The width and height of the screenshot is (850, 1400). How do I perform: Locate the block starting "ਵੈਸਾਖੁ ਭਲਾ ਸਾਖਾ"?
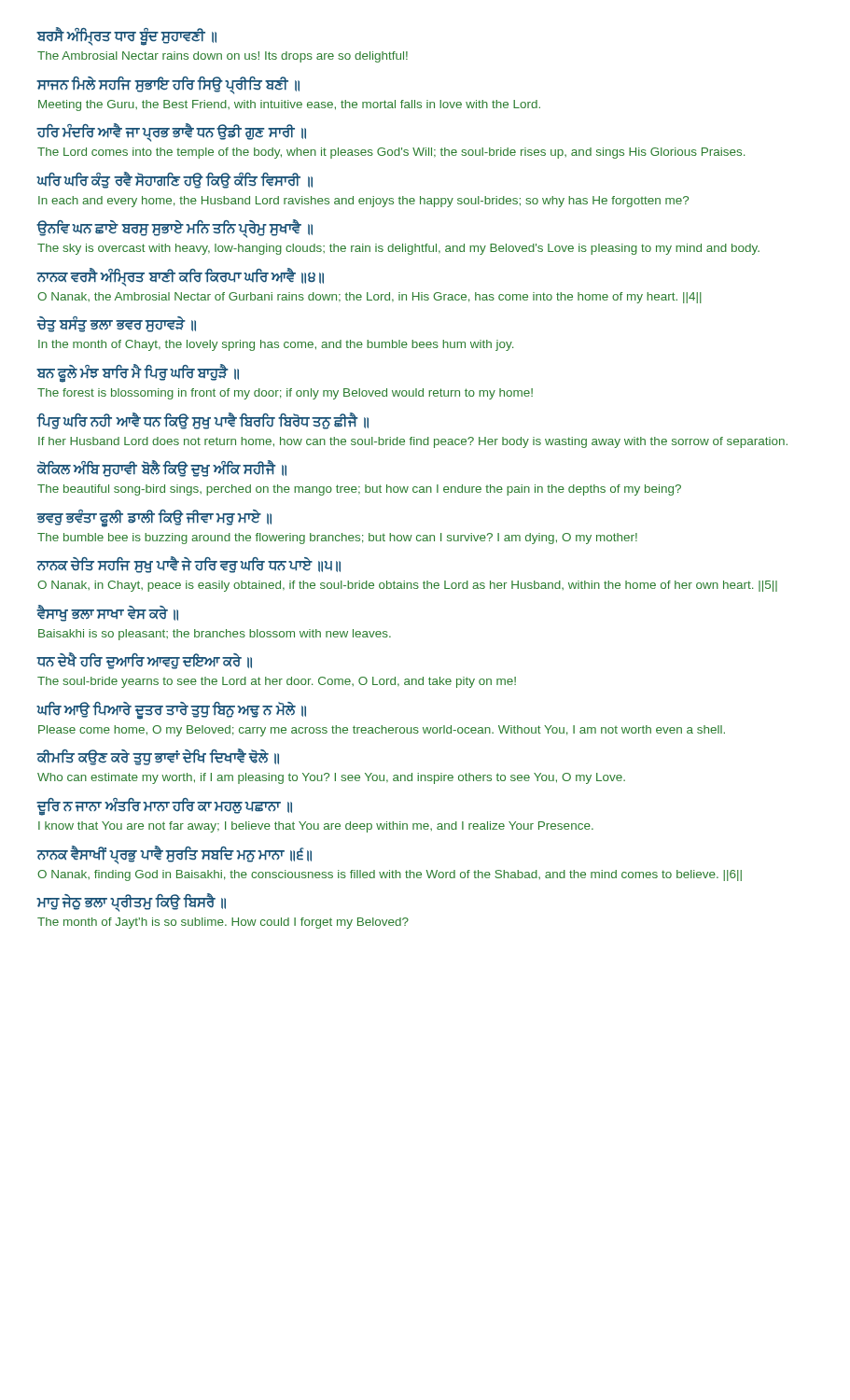(107, 613)
